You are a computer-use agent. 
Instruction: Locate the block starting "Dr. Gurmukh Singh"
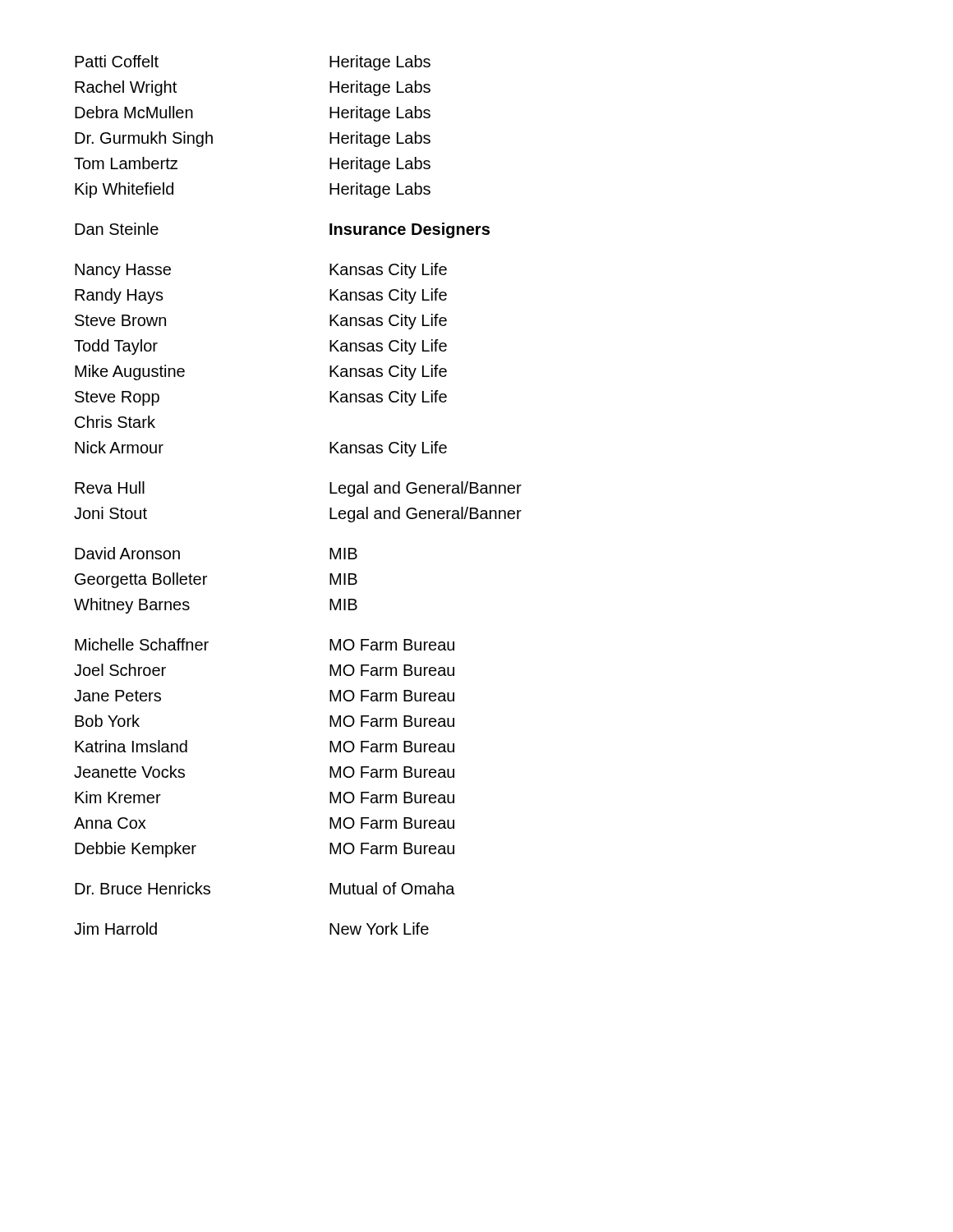point(143,139)
